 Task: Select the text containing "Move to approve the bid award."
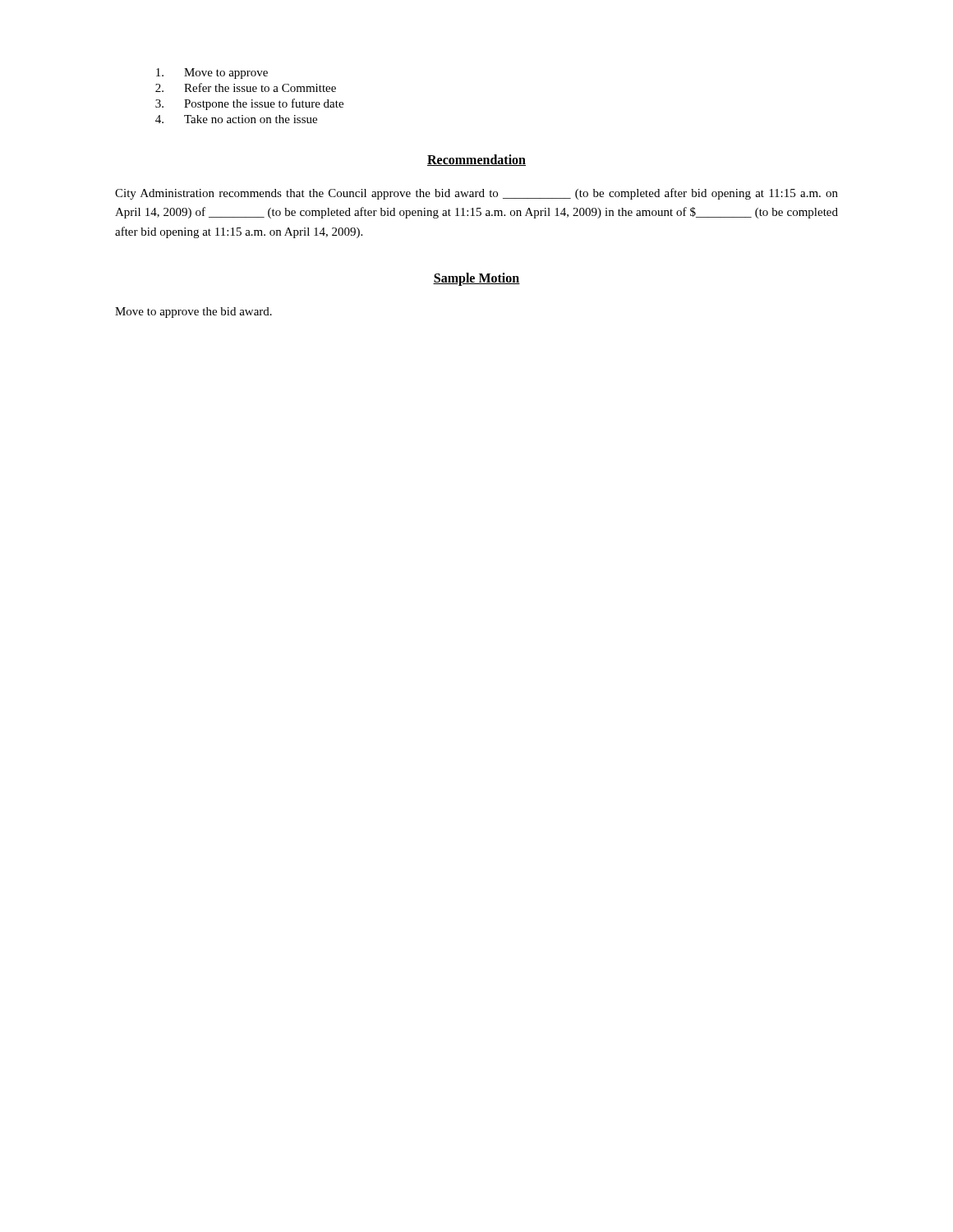click(x=194, y=311)
